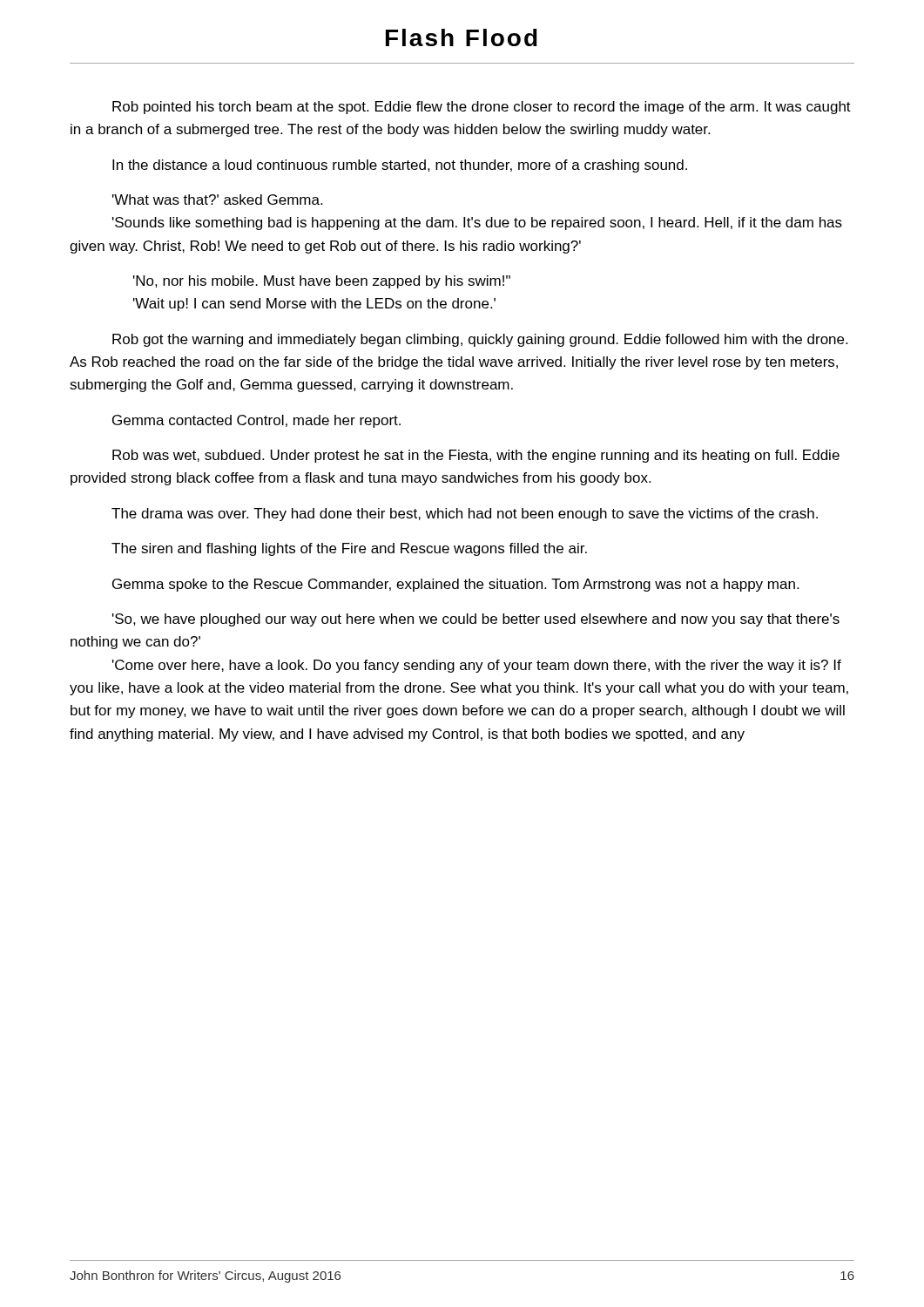Find the block on this page that starts "'Come over here, have a look."

460,699
